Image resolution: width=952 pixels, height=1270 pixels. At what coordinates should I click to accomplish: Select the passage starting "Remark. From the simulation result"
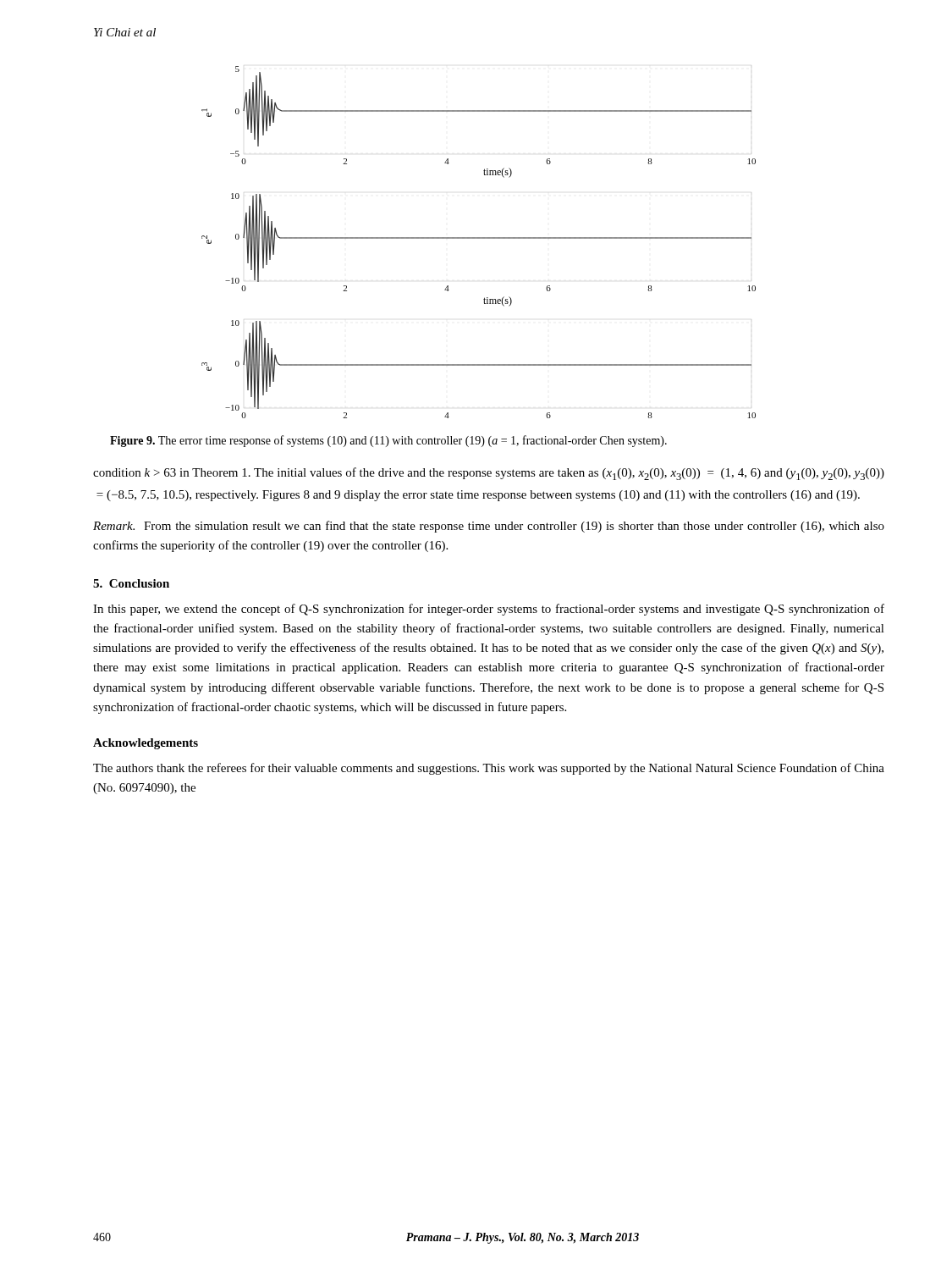coord(489,536)
